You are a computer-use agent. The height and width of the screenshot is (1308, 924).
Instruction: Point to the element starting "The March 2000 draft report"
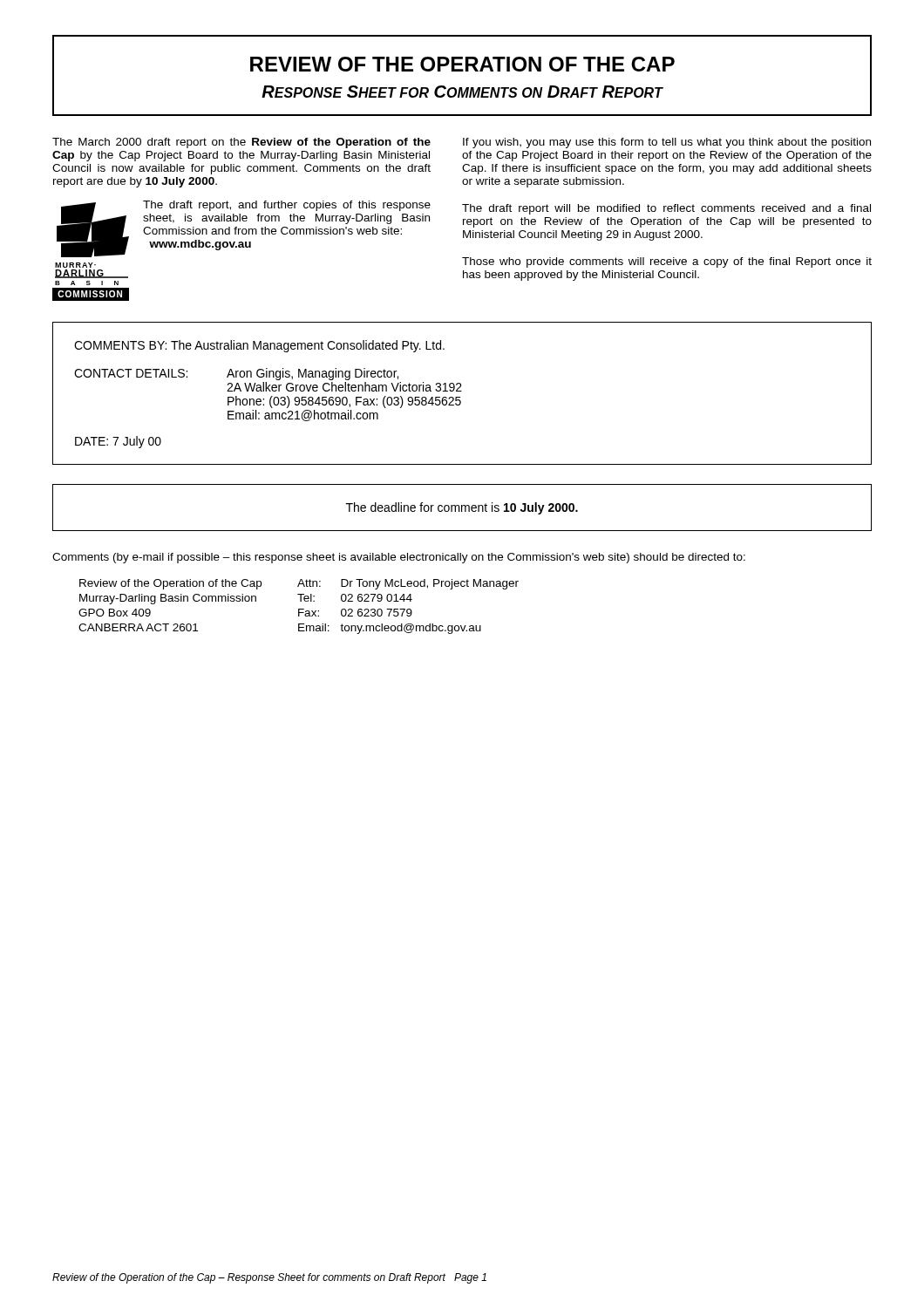click(241, 218)
